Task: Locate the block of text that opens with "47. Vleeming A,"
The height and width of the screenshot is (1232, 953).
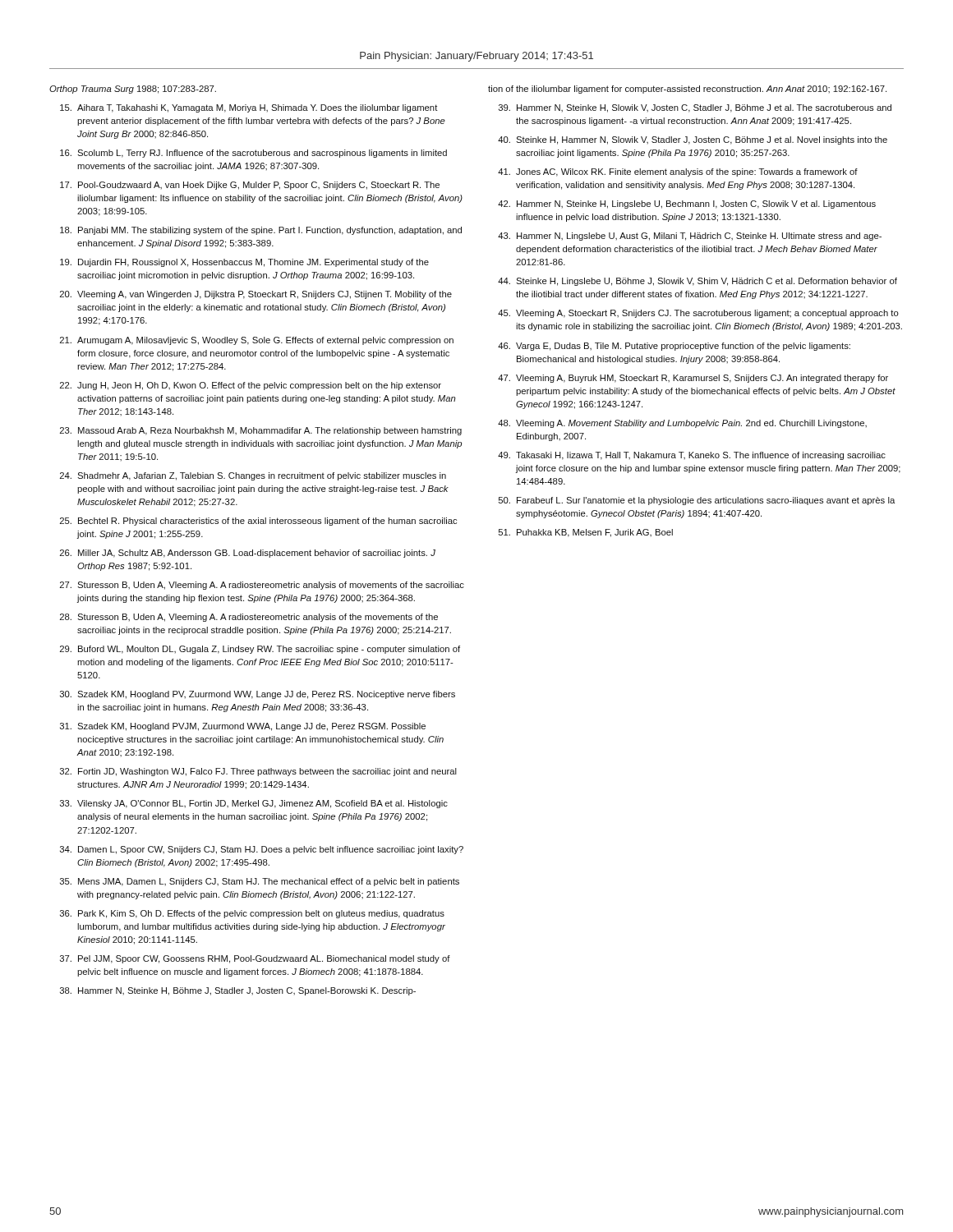Action: 696,391
